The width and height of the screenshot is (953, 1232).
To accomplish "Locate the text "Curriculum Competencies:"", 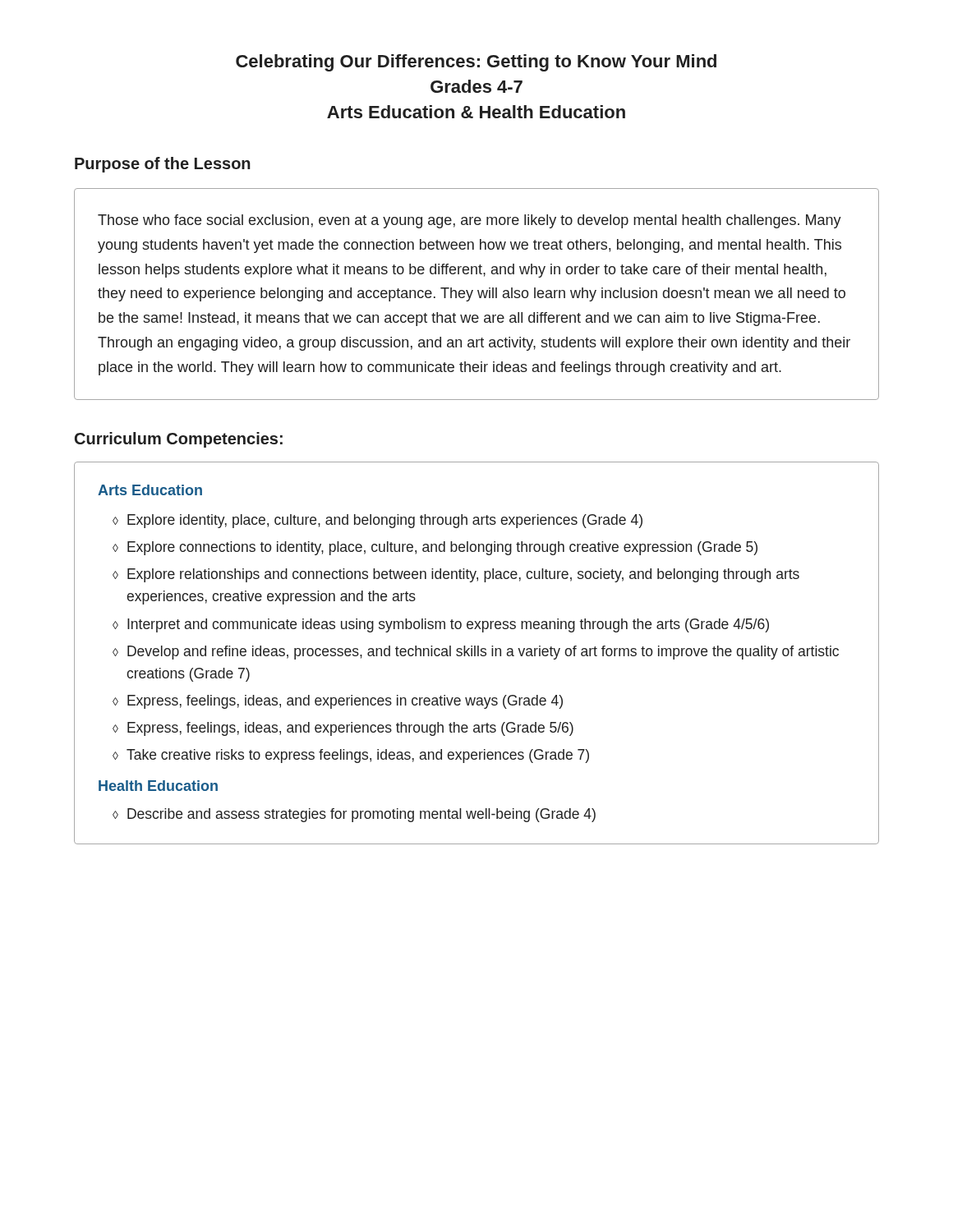I will (x=179, y=440).
